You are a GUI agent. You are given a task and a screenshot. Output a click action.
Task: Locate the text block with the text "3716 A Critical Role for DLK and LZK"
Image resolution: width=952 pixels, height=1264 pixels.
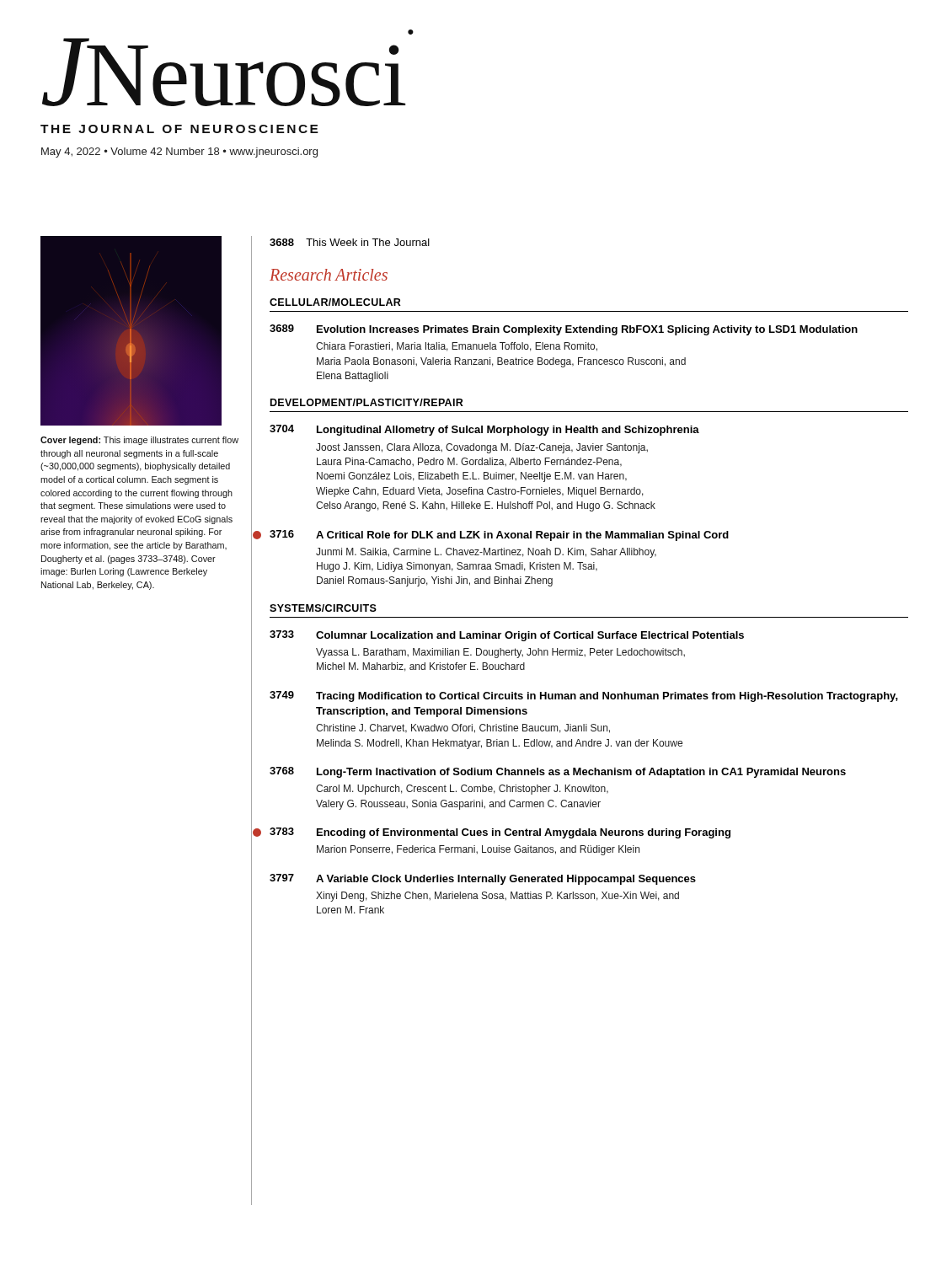coord(499,558)
